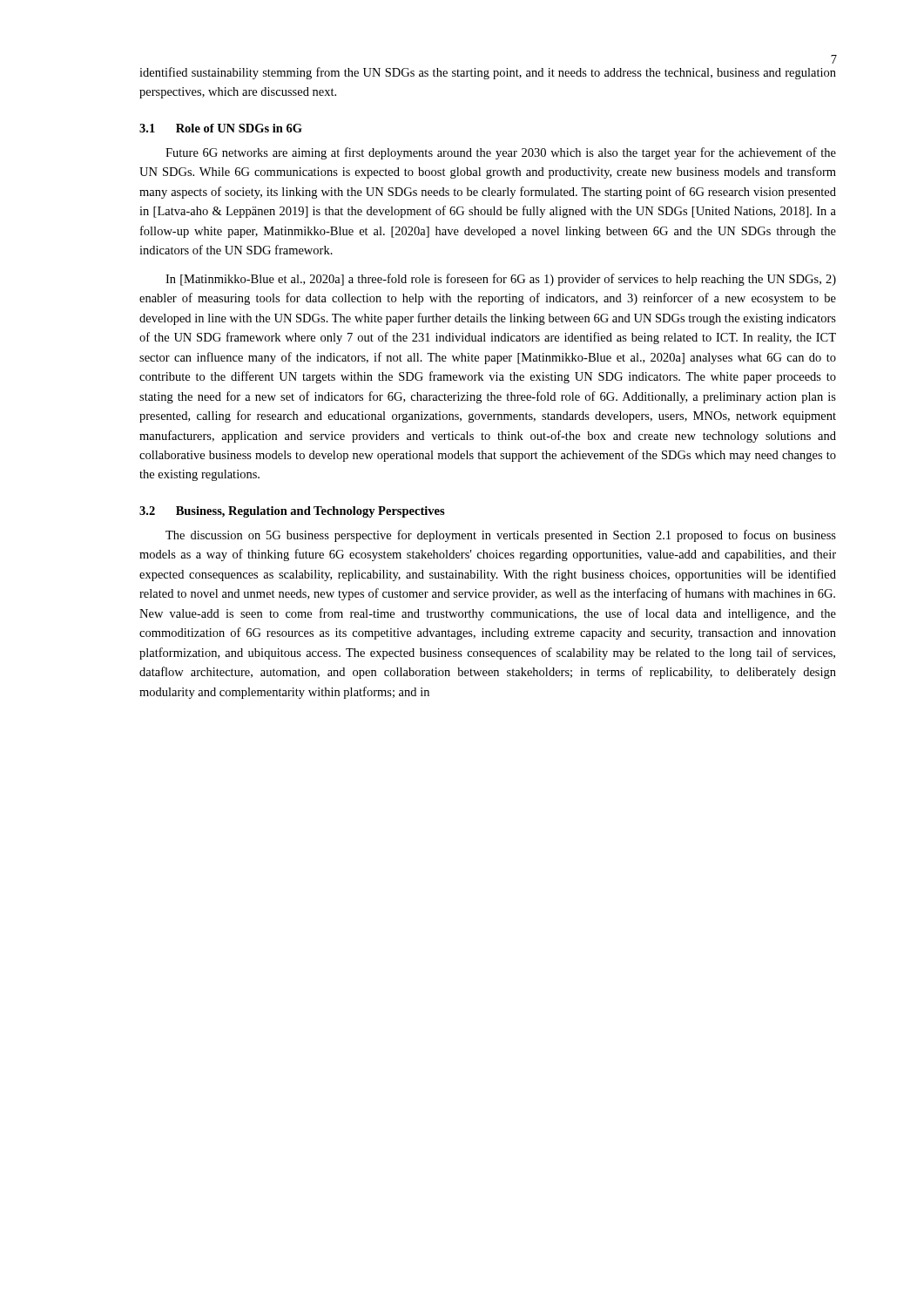Locate the text block containing "In [Matinmikko-Blue et al., 2020a]"
This screenshot has height=1307, width=924.
(x=488, y=377)
